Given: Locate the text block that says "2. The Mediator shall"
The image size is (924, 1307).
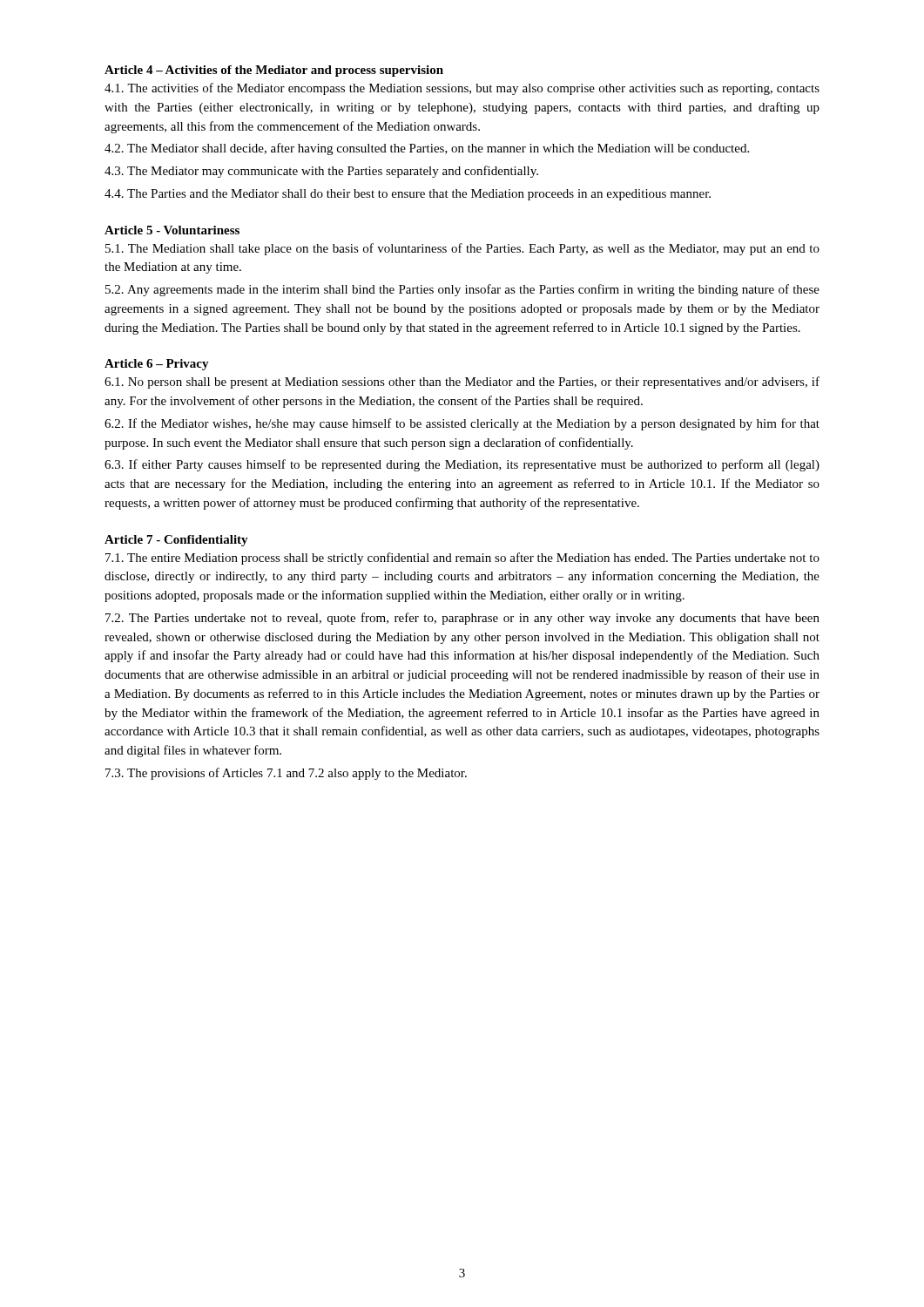Looking at the screenshot, I should (x=462, y=149).
